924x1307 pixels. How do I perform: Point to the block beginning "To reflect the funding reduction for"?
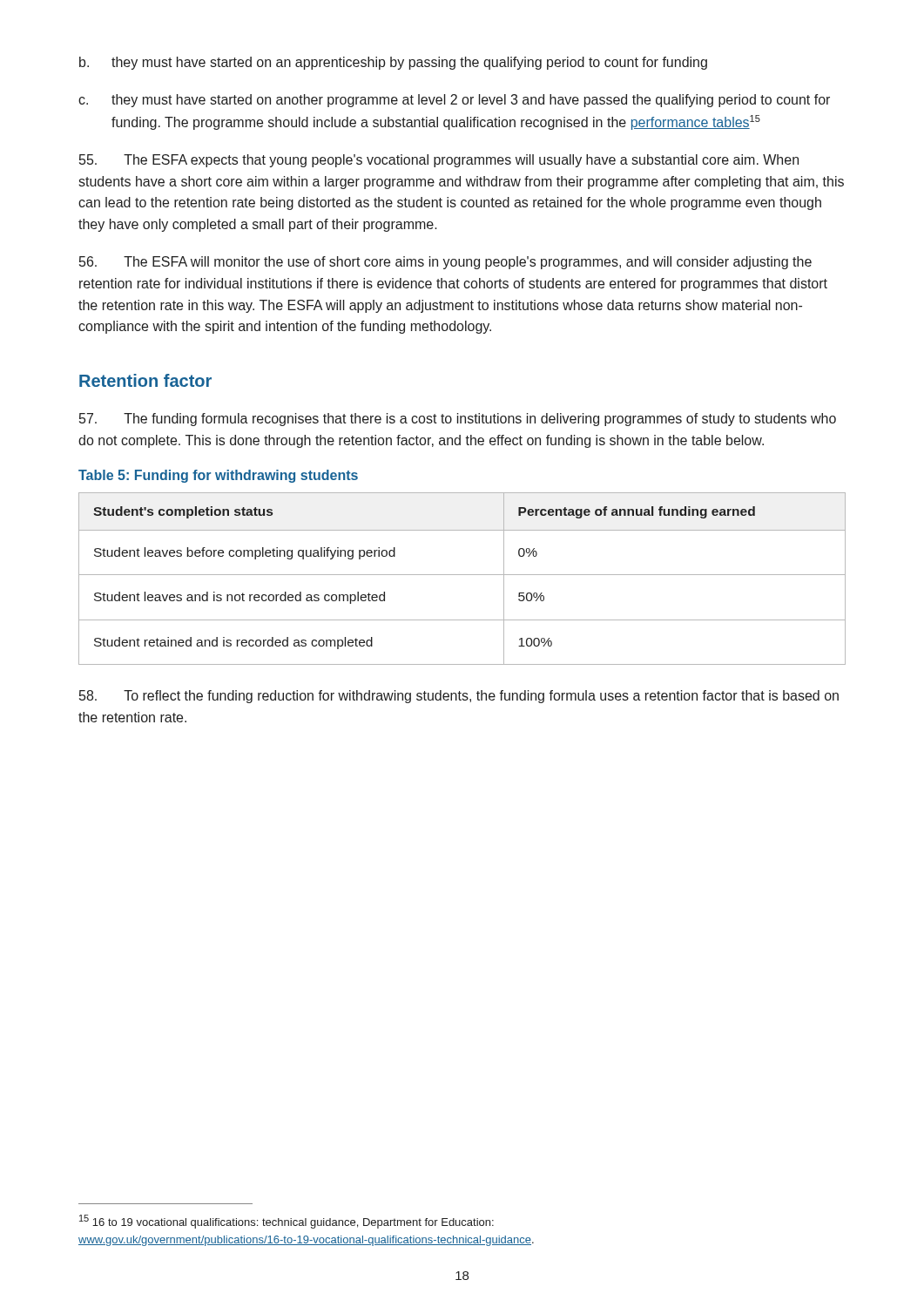point(459,705)
